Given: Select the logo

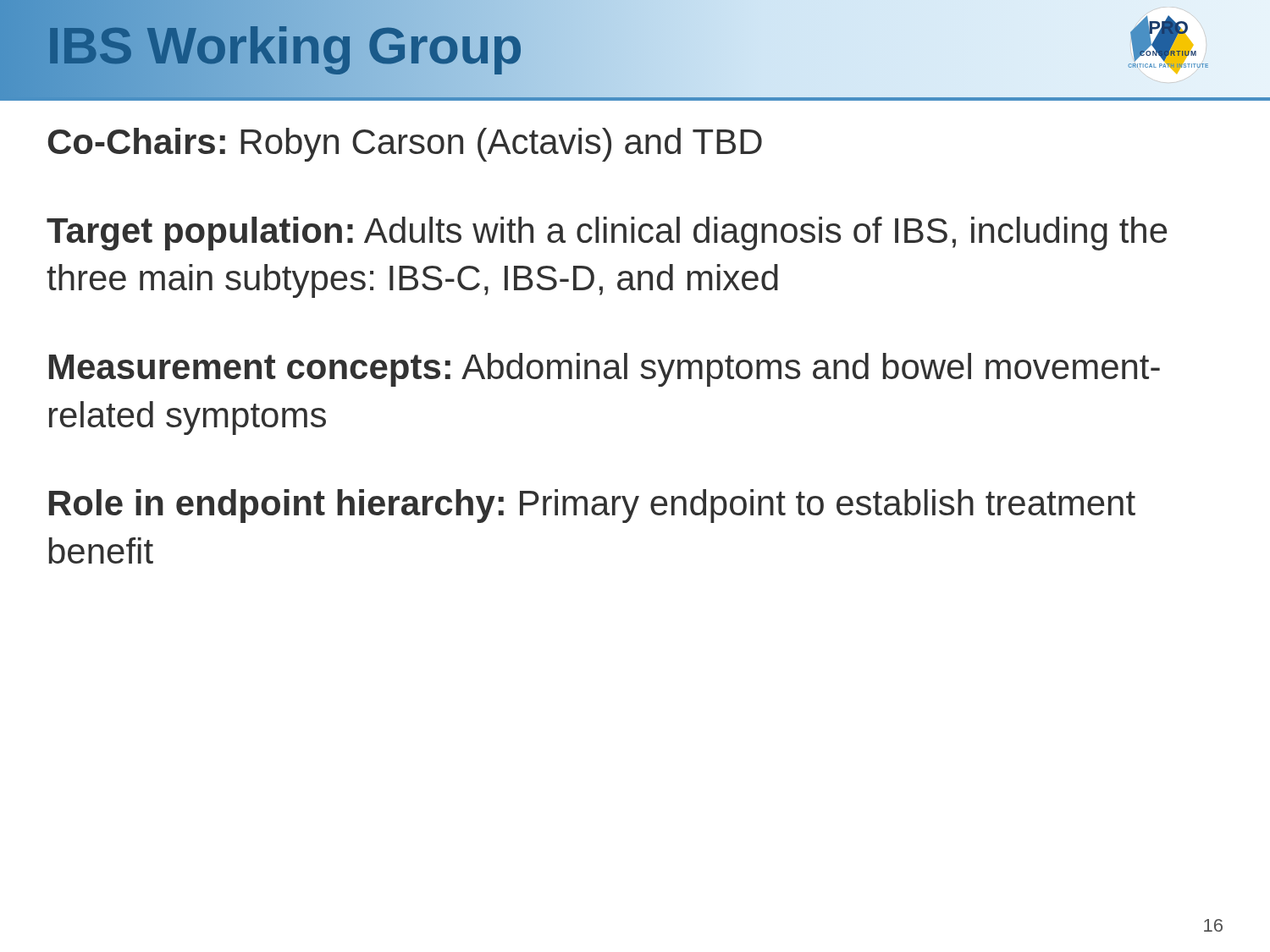Looking at the screenshot, I should click(1168, 49).
